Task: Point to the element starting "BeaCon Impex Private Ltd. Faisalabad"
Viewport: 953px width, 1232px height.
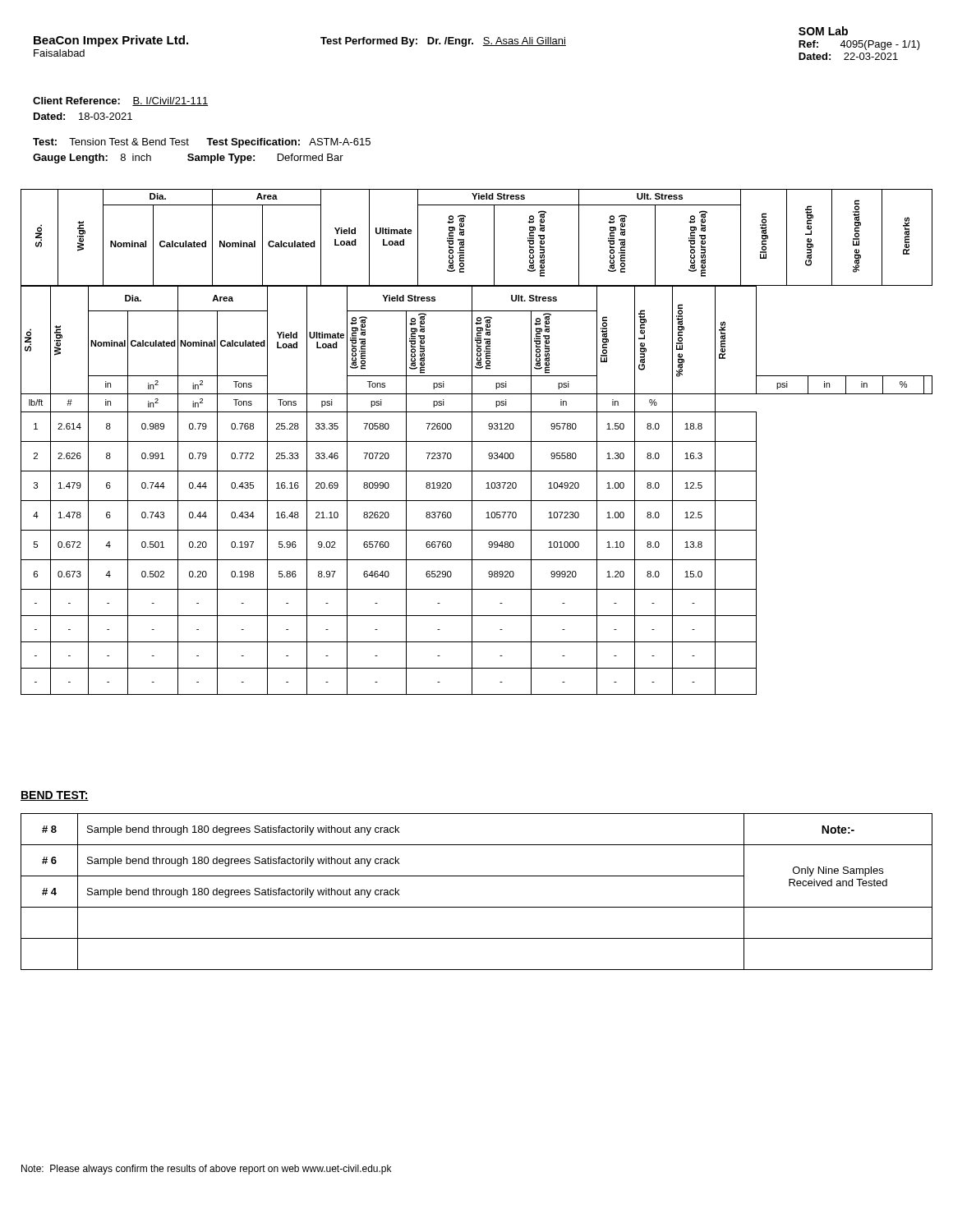Action: point(111,46)
